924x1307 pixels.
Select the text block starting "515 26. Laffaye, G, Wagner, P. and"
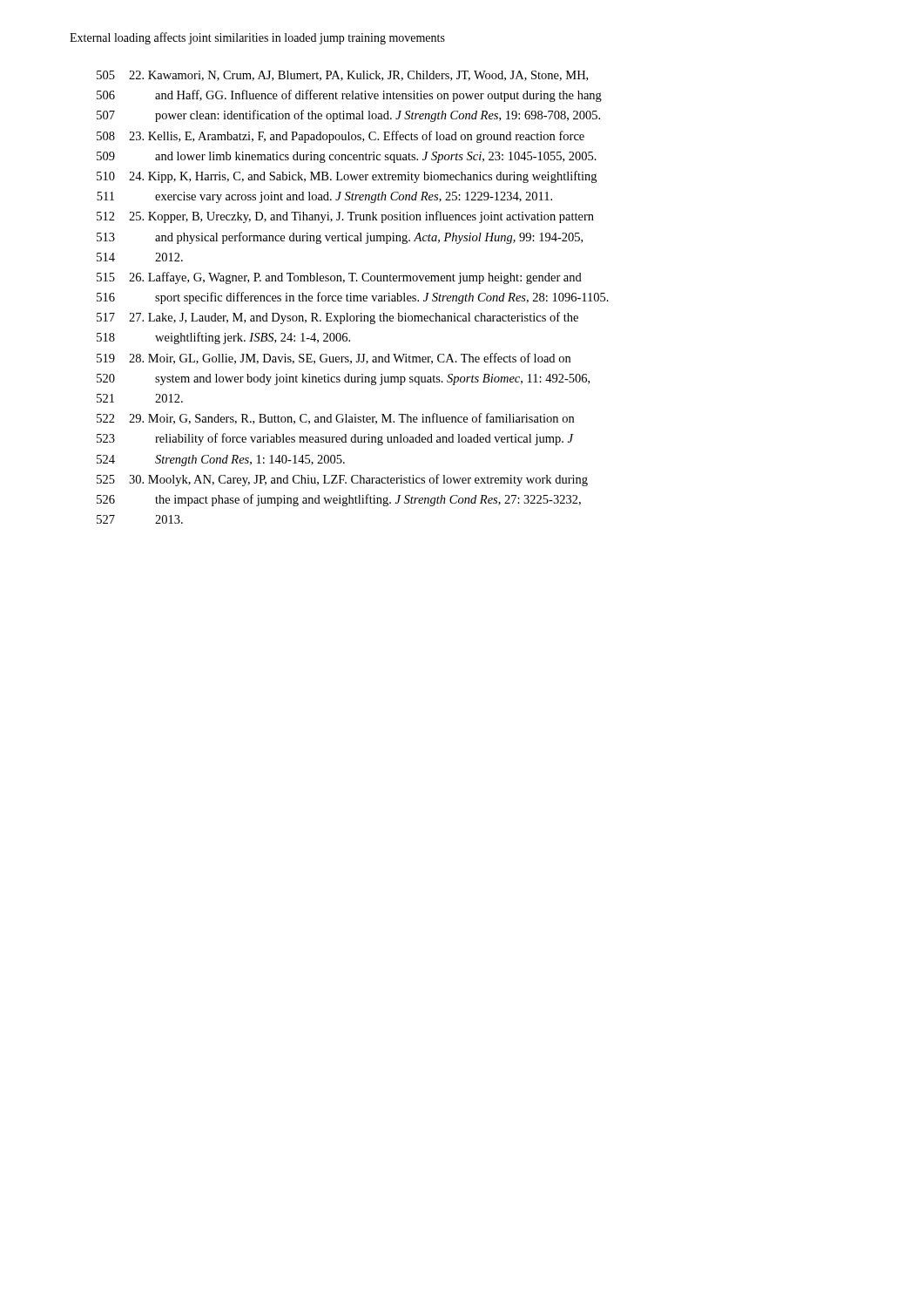[462, 277]
